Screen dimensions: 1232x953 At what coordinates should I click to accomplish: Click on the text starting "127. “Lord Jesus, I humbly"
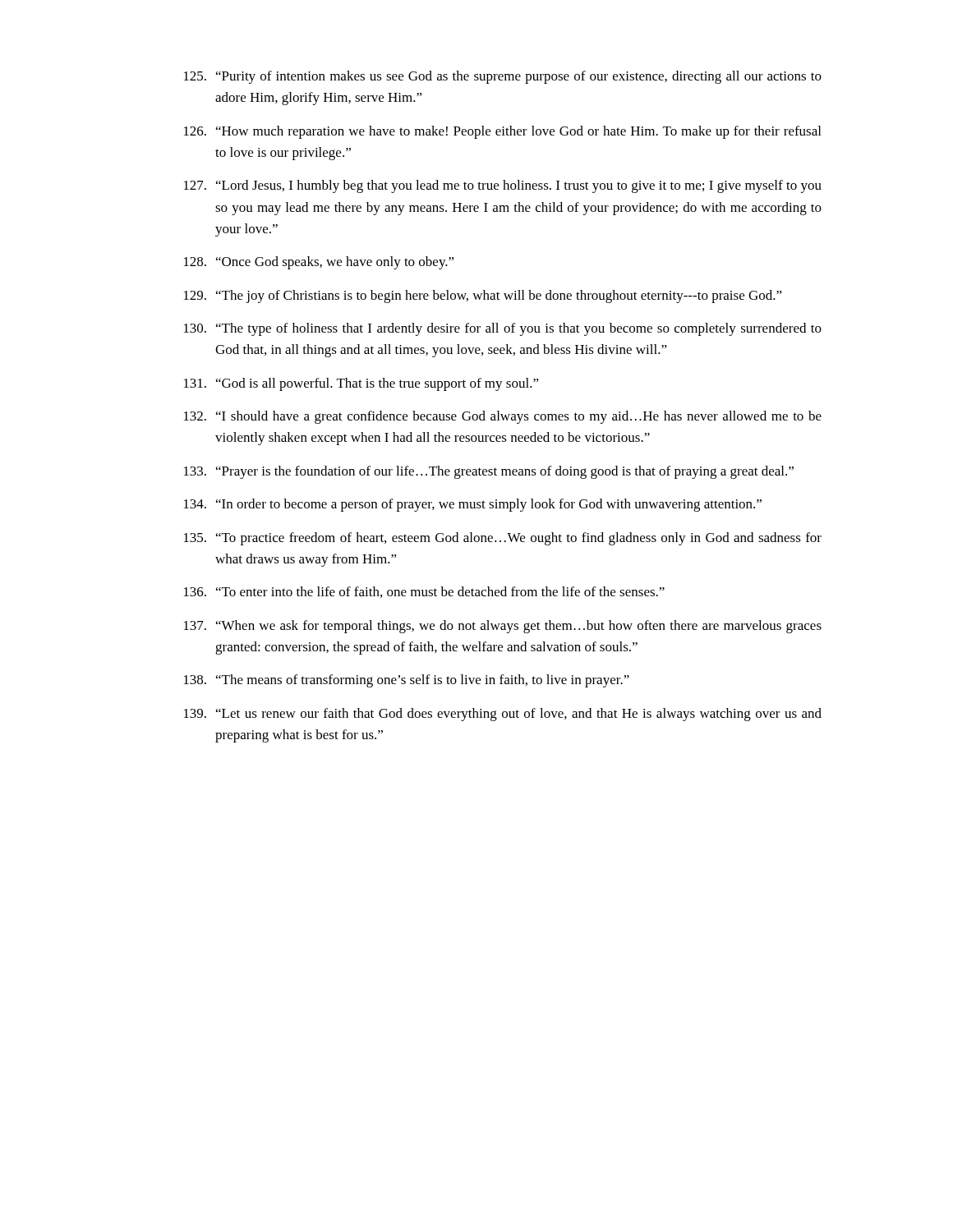coord(493,208)
